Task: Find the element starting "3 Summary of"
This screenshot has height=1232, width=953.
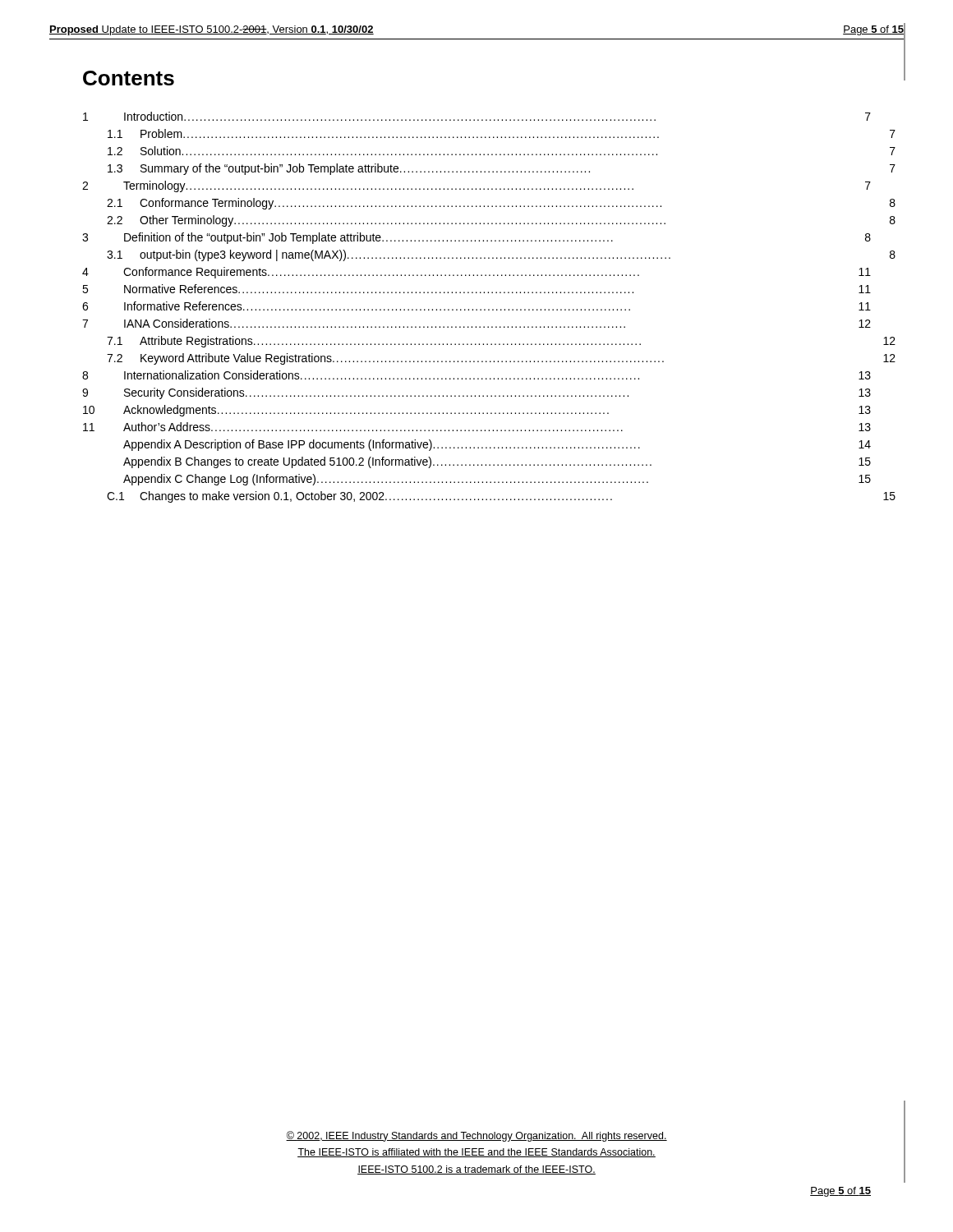Action: coord(501,168)
